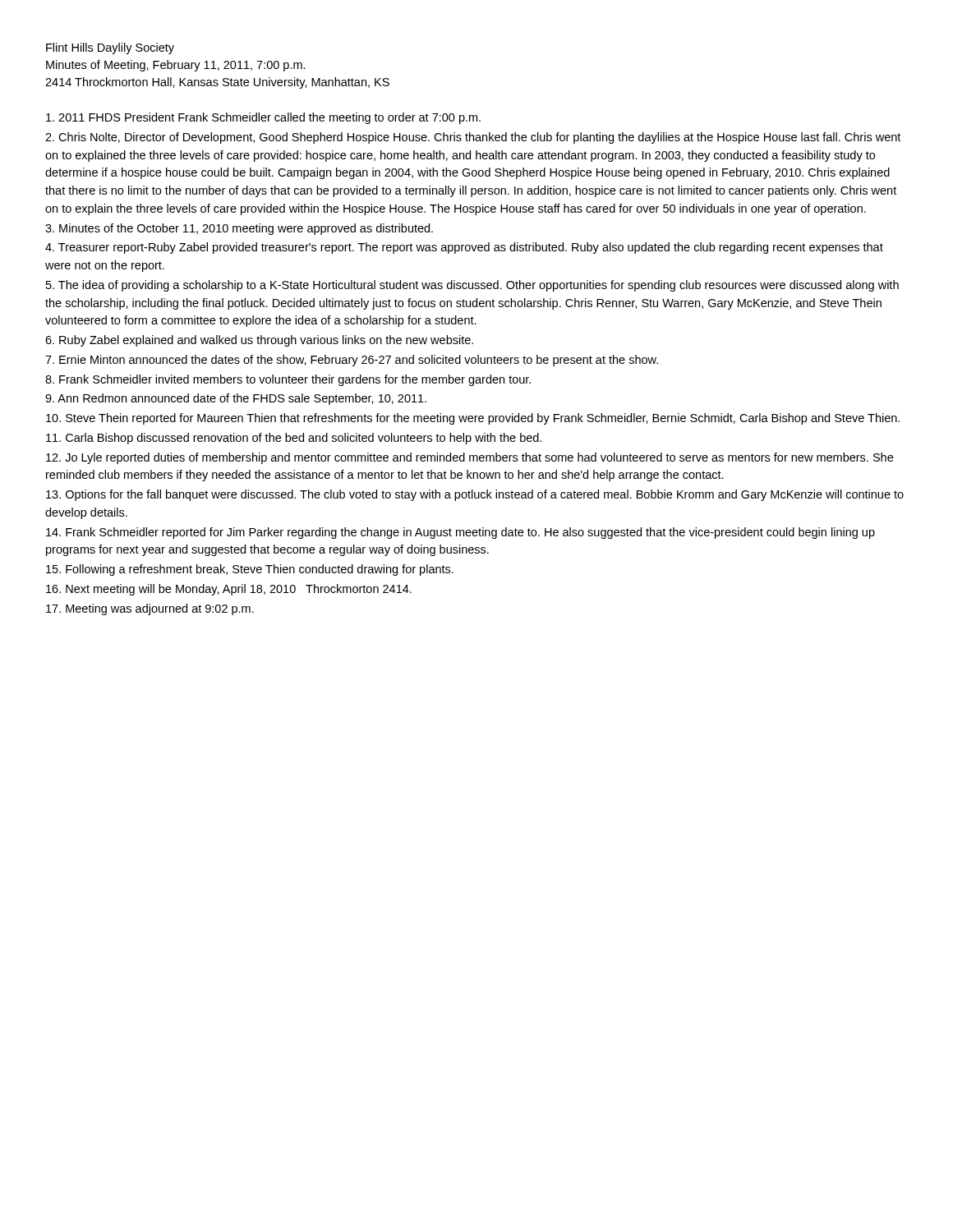
Task: Select the passage starting "7. Ernie Minton announced the"
Action: click(352, 360)
